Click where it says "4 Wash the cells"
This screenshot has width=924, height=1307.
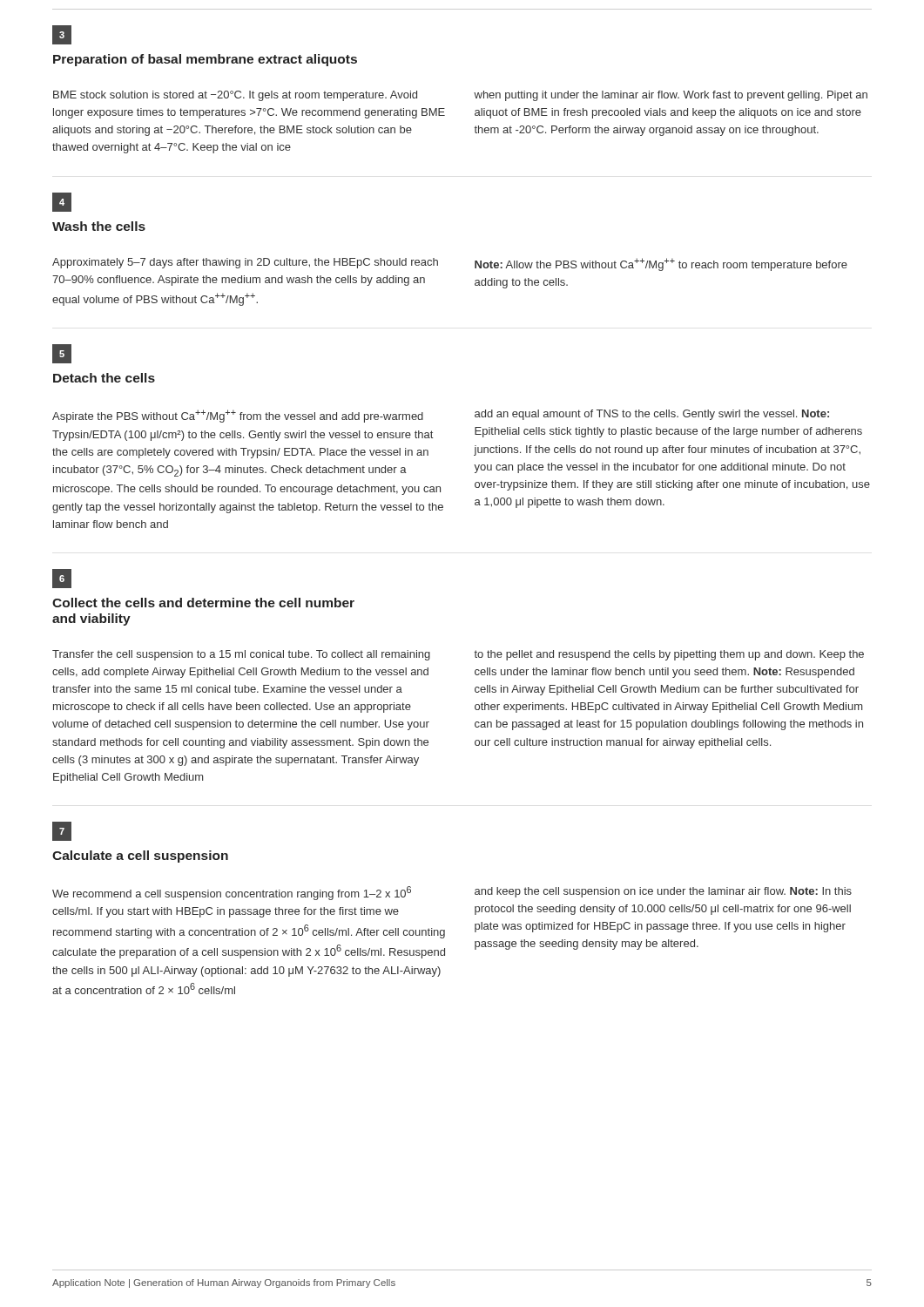click(62, 202)
